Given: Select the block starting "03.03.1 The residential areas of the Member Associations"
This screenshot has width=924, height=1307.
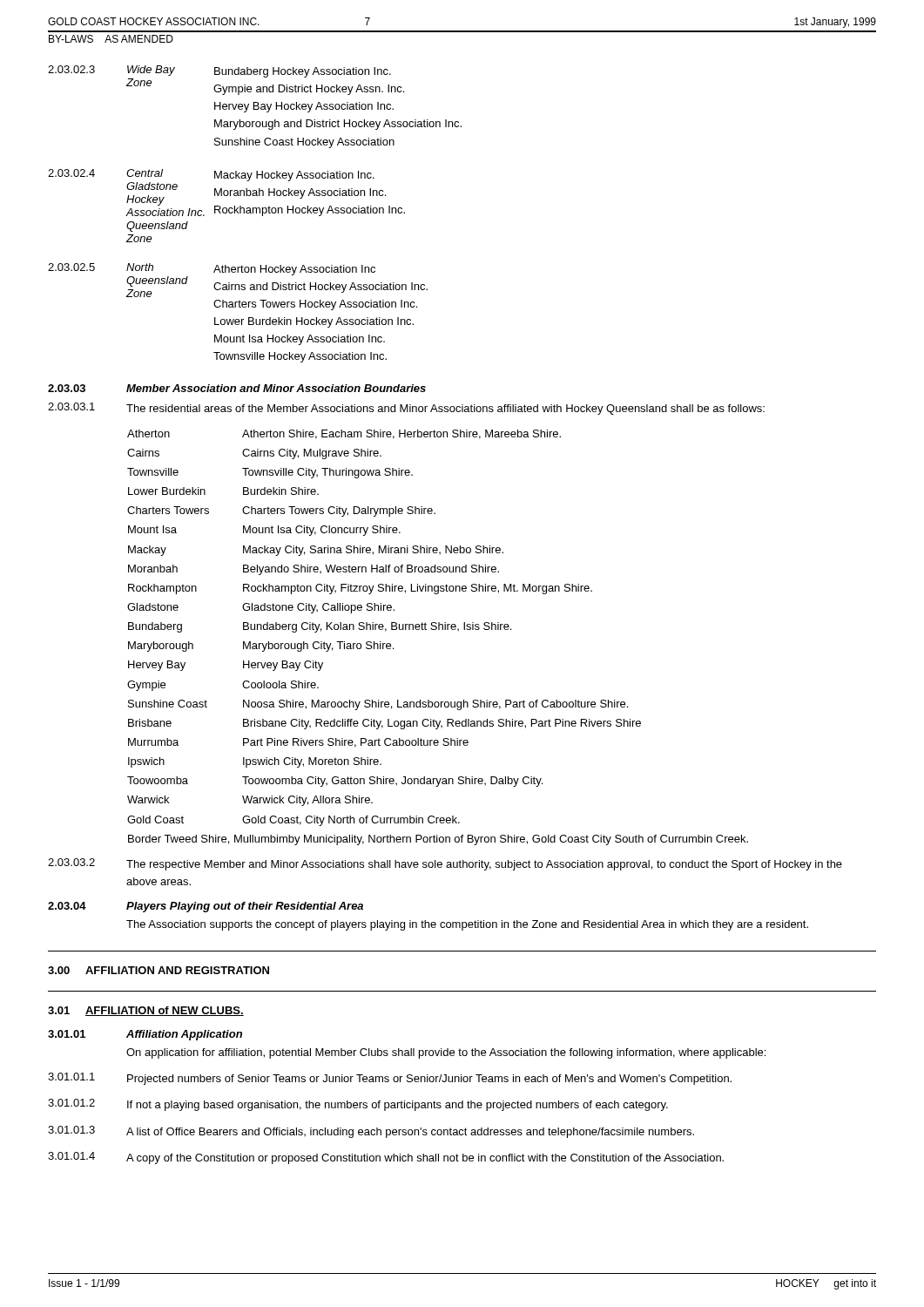Looking at the screenshot, I should point(462,408).
